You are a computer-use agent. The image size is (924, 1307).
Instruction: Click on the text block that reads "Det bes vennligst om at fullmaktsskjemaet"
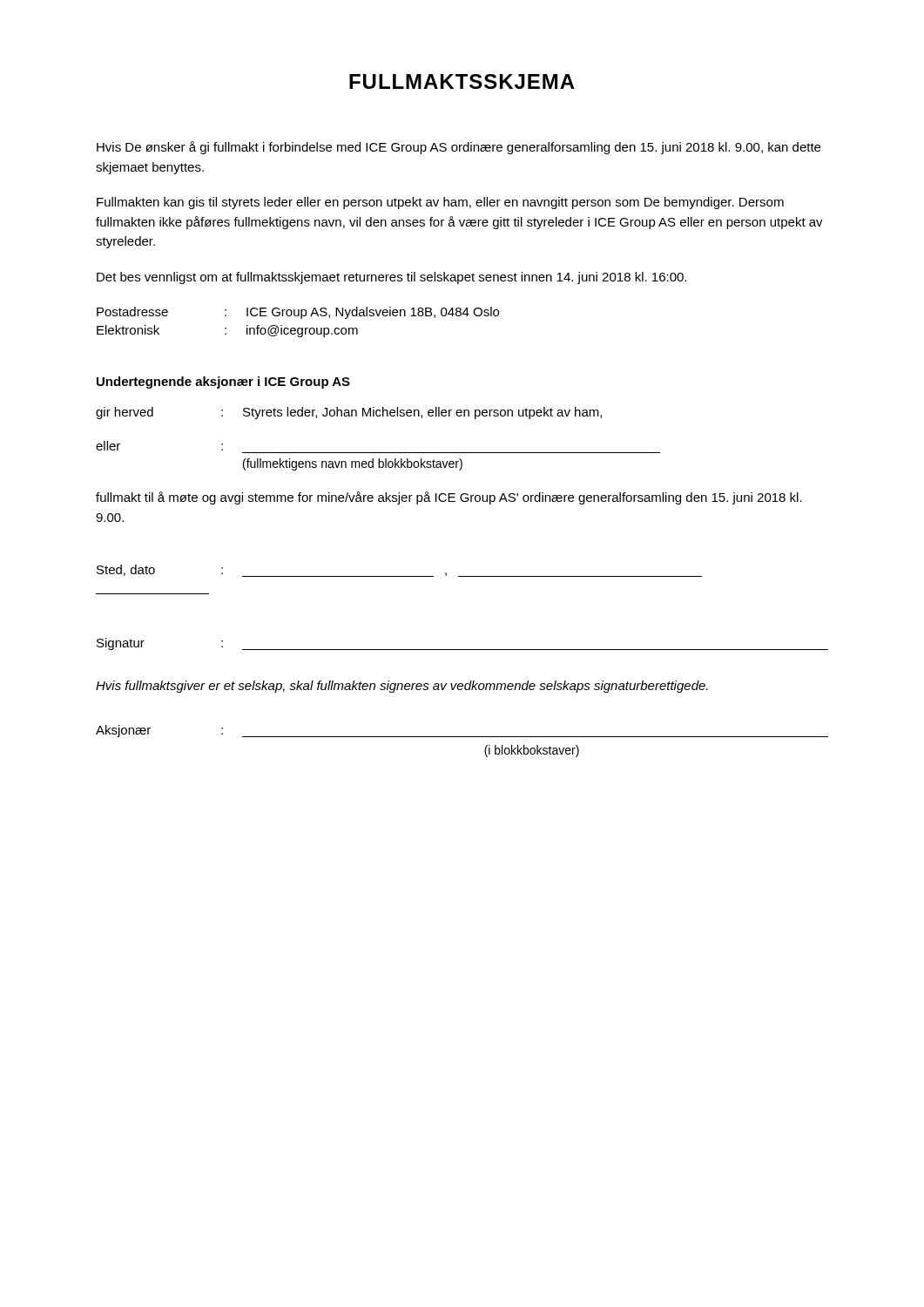392,276
